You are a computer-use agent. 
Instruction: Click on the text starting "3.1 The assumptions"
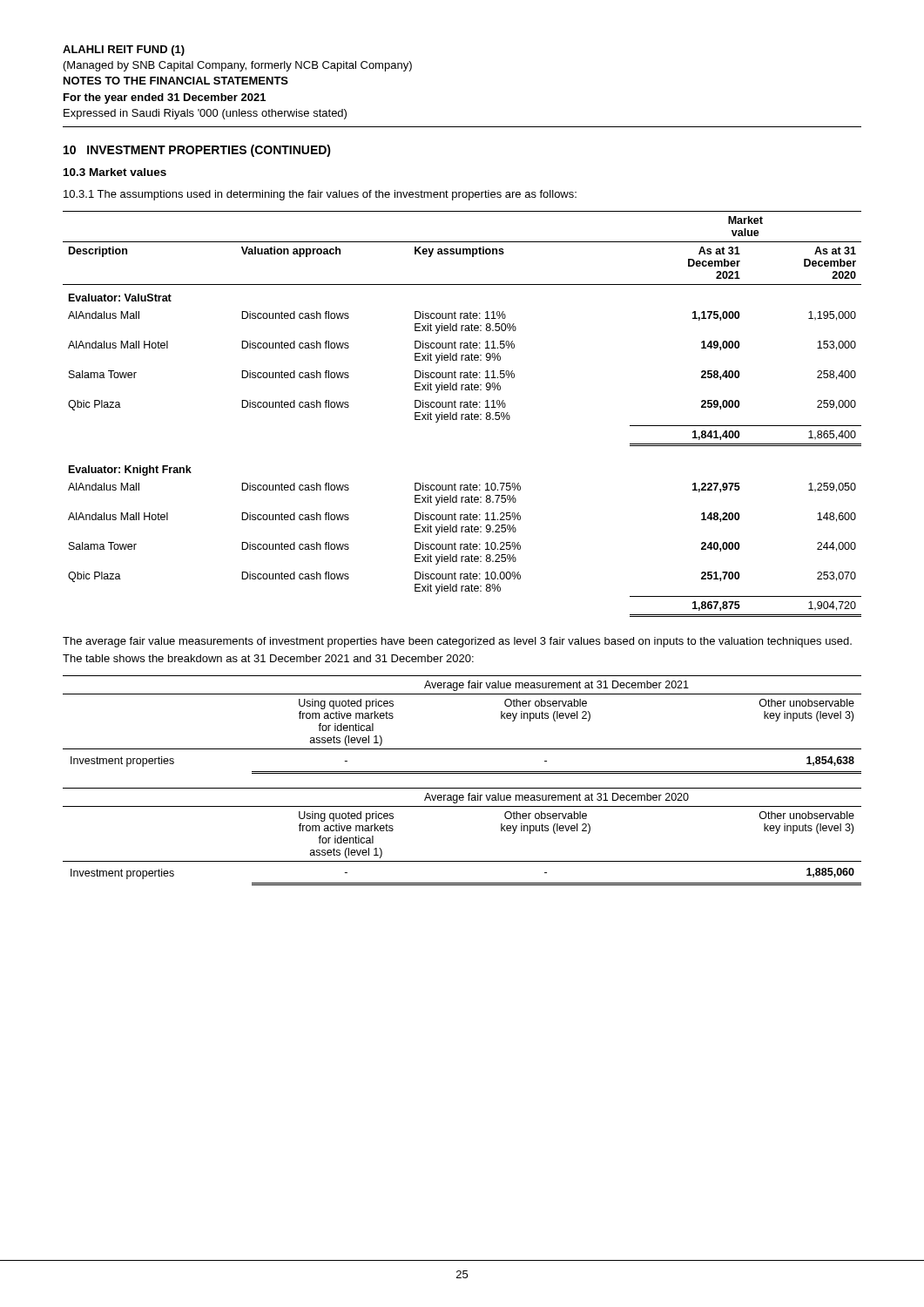(320, 194)
